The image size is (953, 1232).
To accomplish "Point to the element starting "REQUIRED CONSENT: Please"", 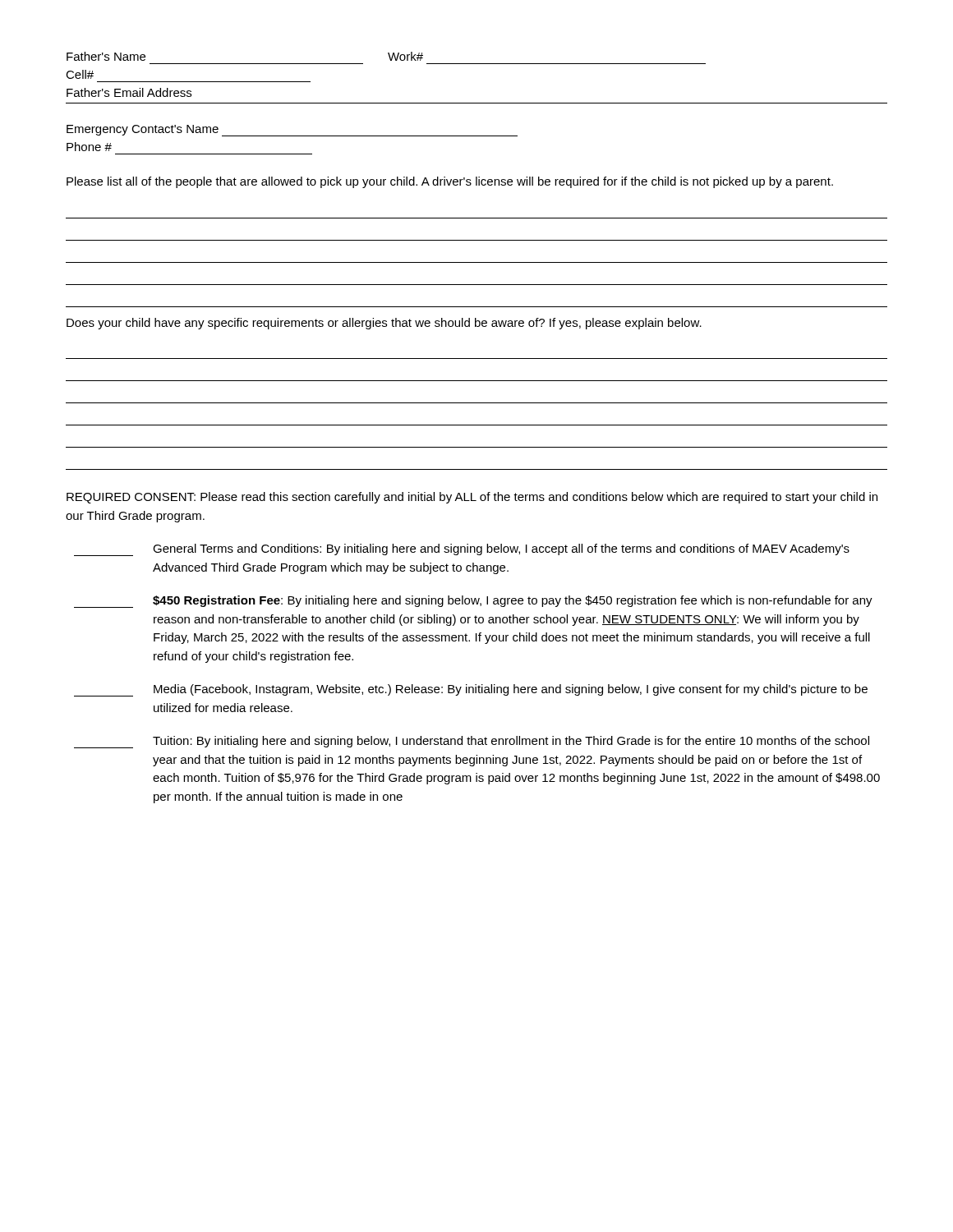I will coord(476,506).
